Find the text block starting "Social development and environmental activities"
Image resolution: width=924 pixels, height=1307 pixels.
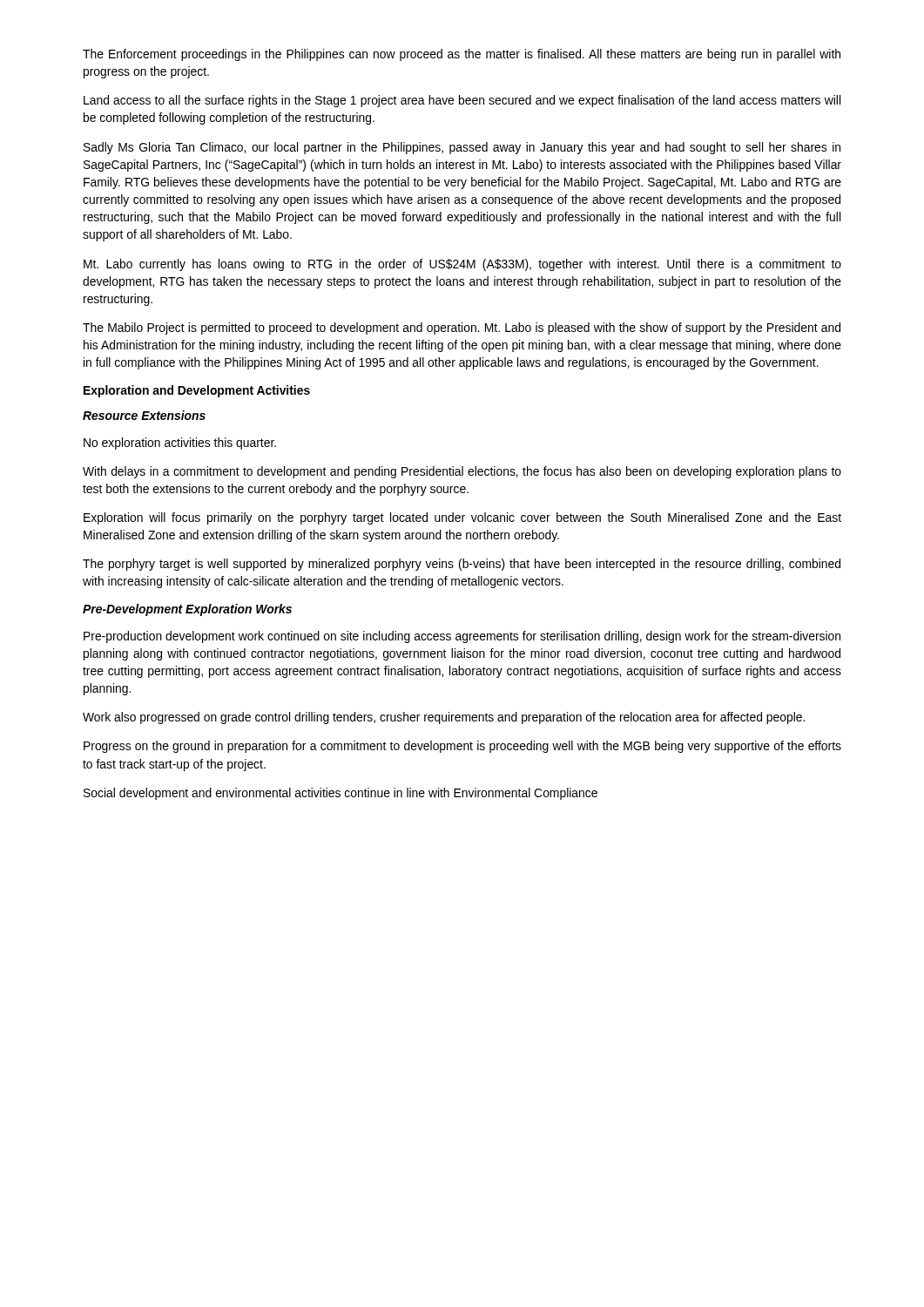point(340,793)
